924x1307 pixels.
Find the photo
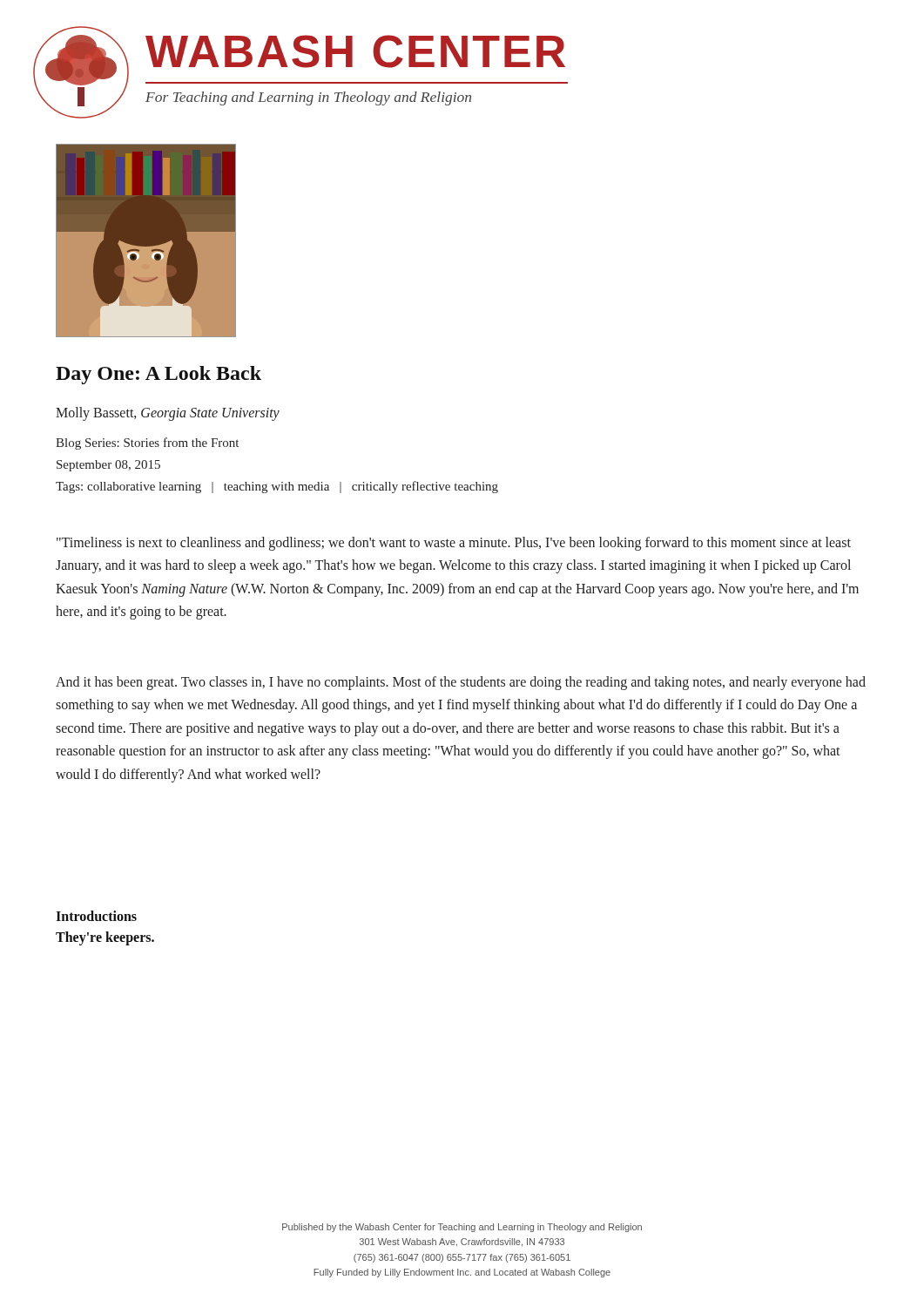pos(146,240)
